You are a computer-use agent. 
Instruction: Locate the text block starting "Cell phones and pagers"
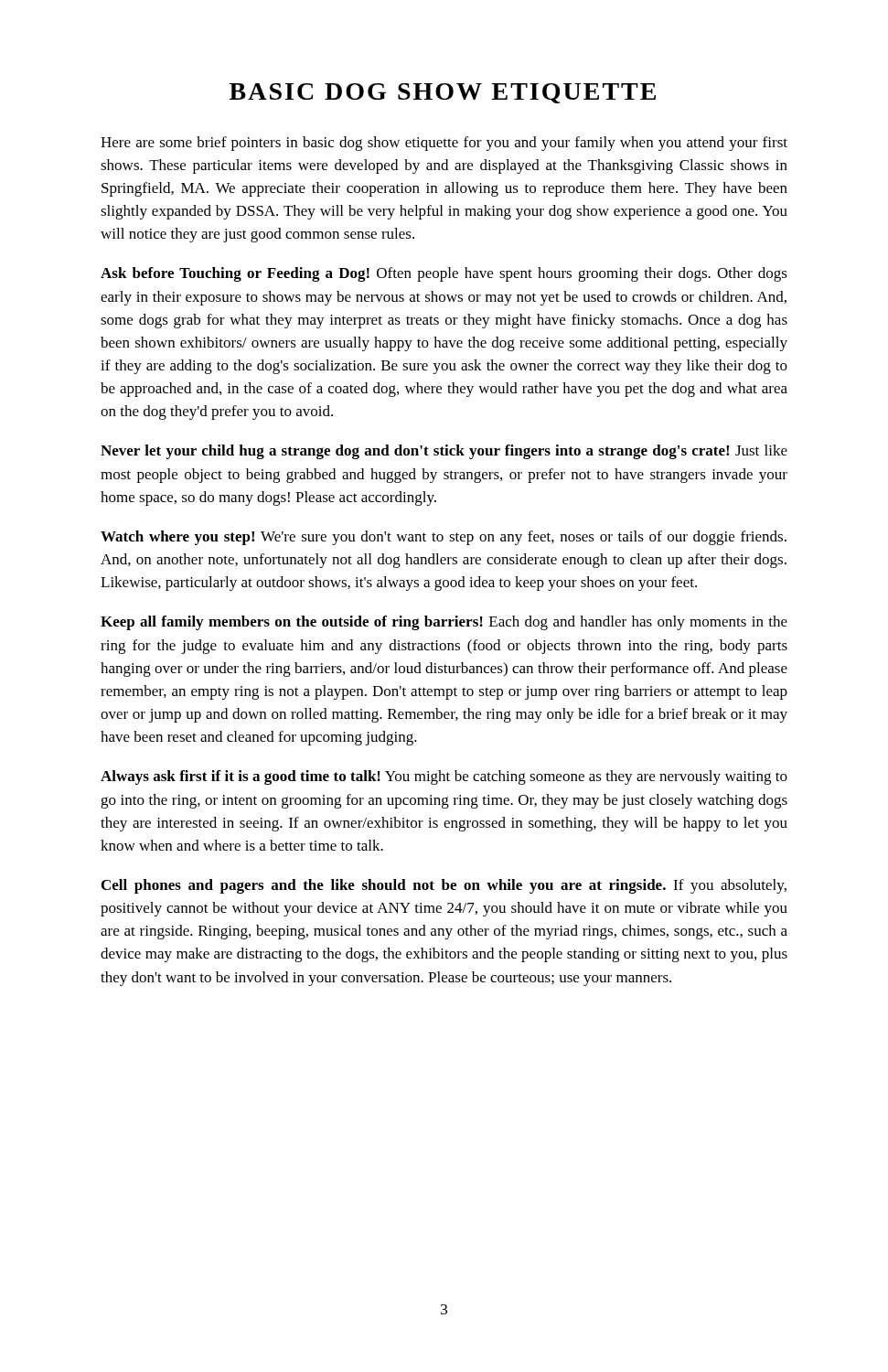[444, 931]
